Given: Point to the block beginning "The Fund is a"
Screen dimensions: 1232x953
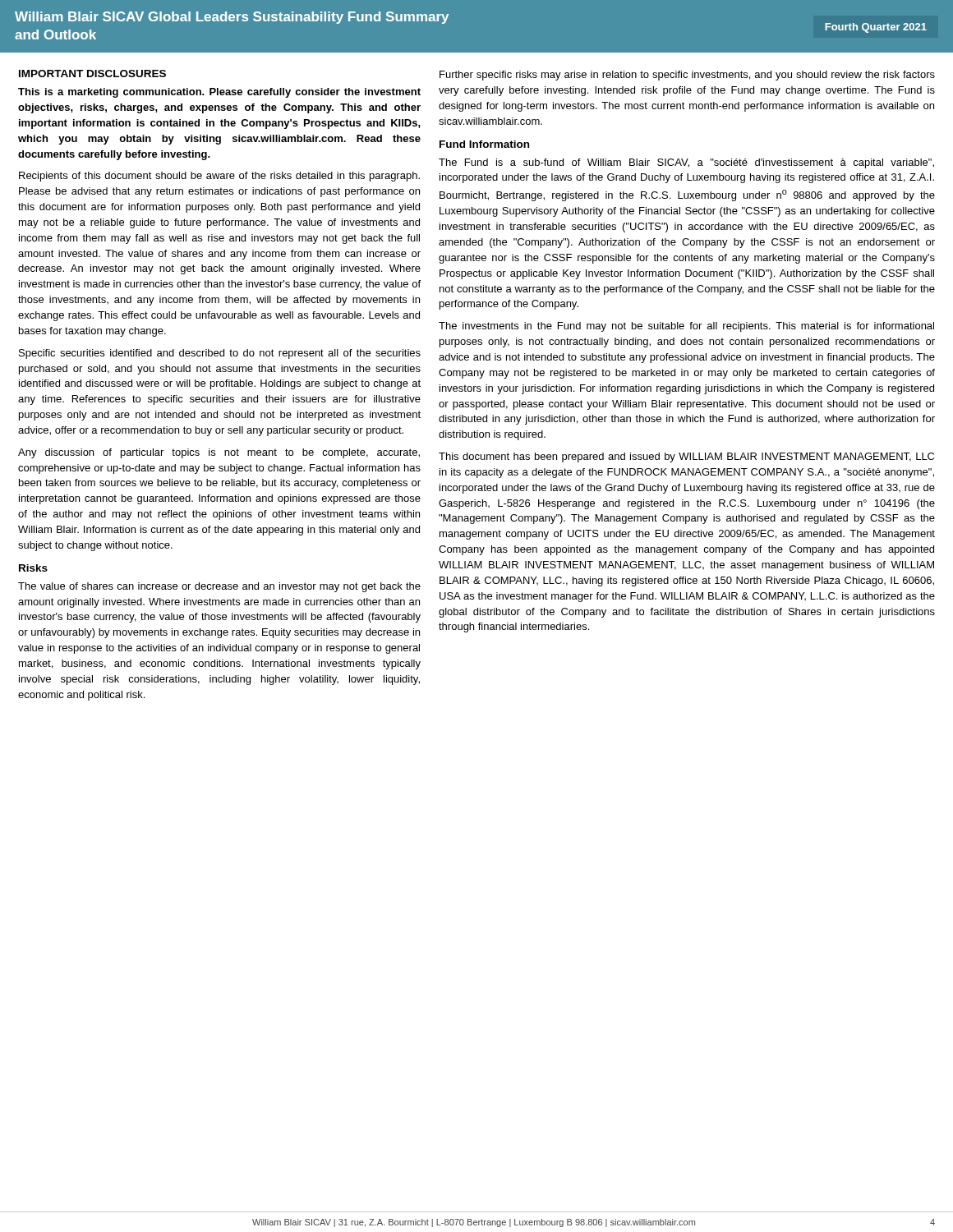Looking at the screenshot, I should click(x=687, y=395).
